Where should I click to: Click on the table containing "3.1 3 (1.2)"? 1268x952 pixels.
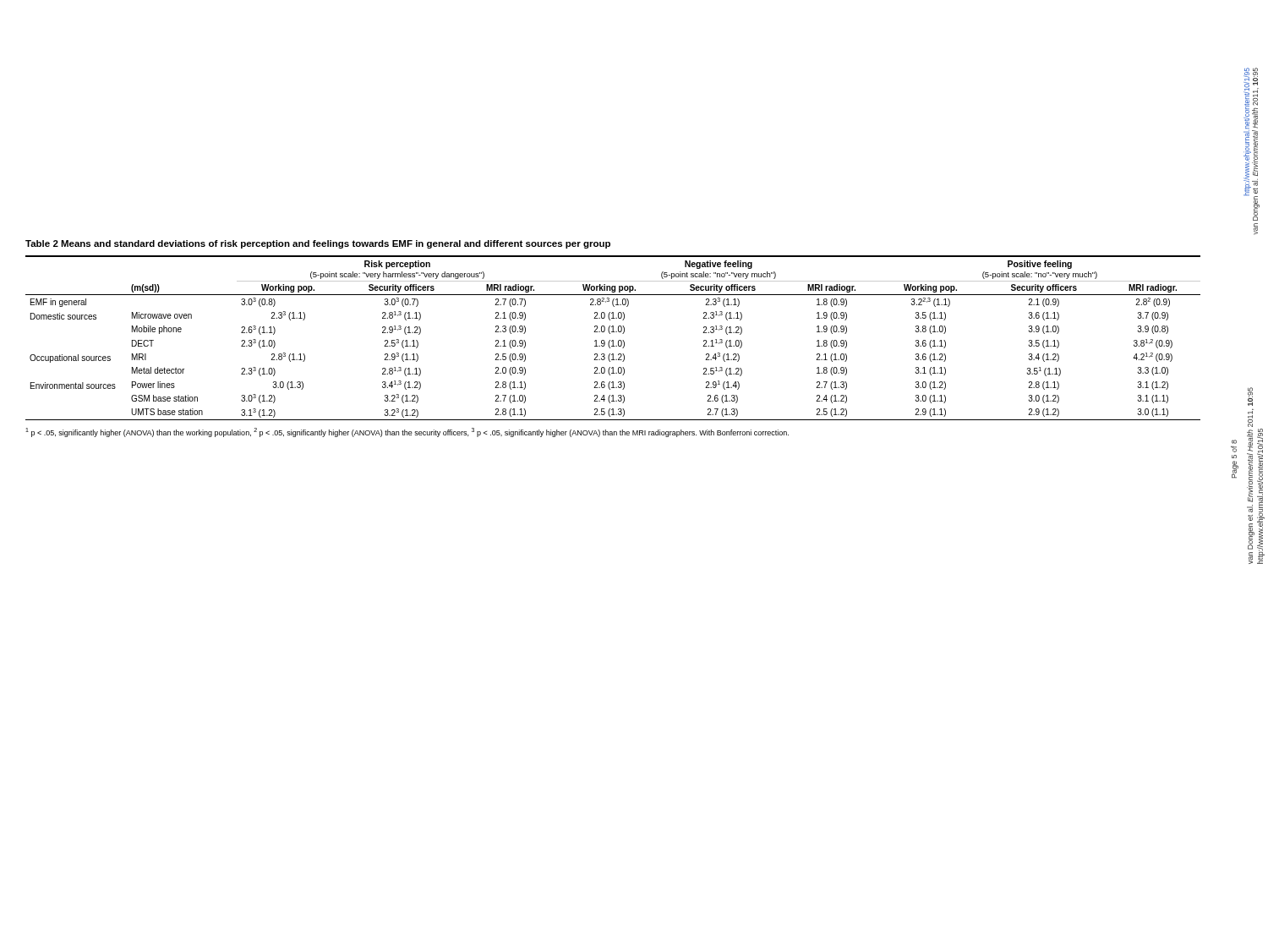pyautogui.click(x=613, y=338)
